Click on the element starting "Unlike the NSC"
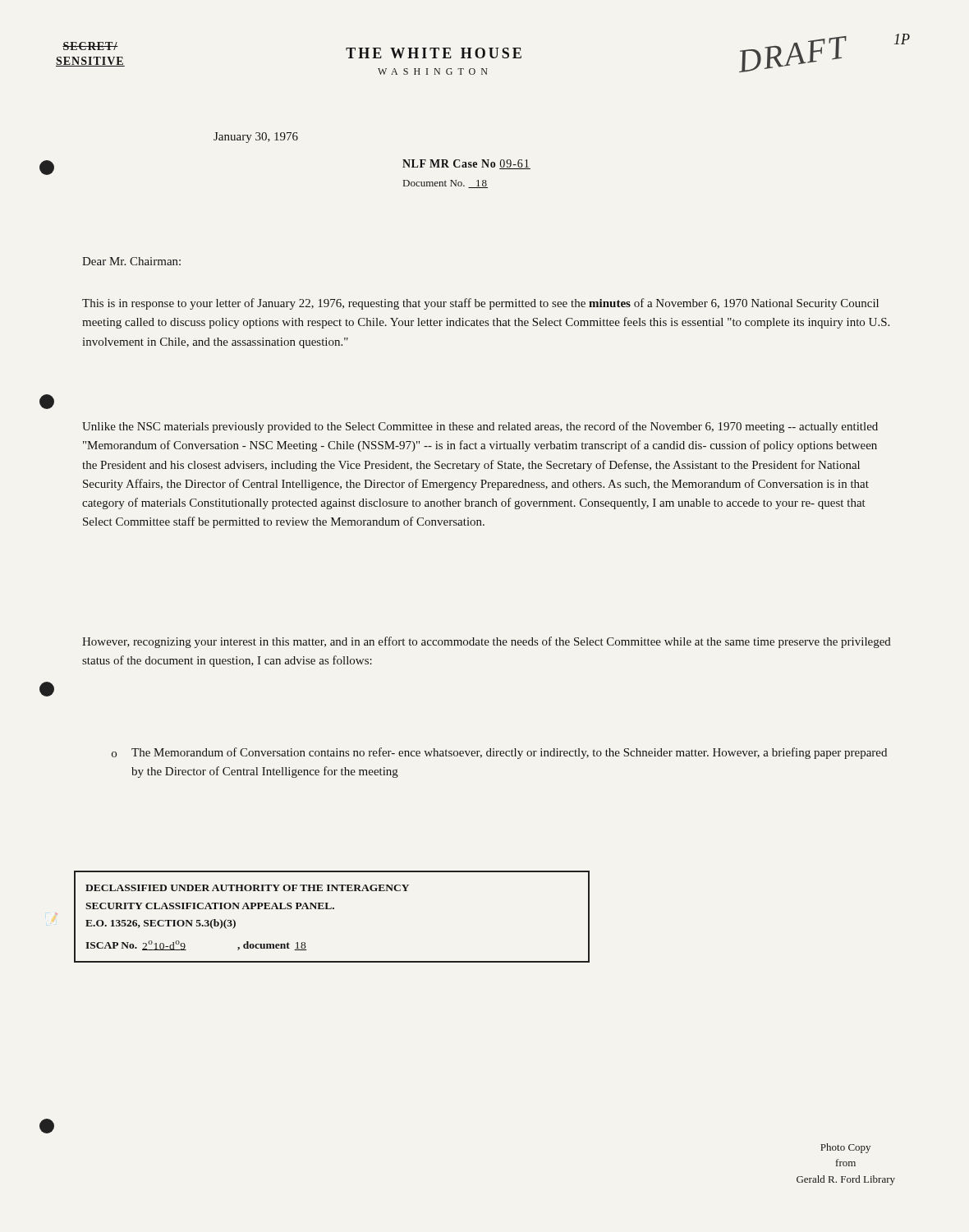 coord(489,475)
